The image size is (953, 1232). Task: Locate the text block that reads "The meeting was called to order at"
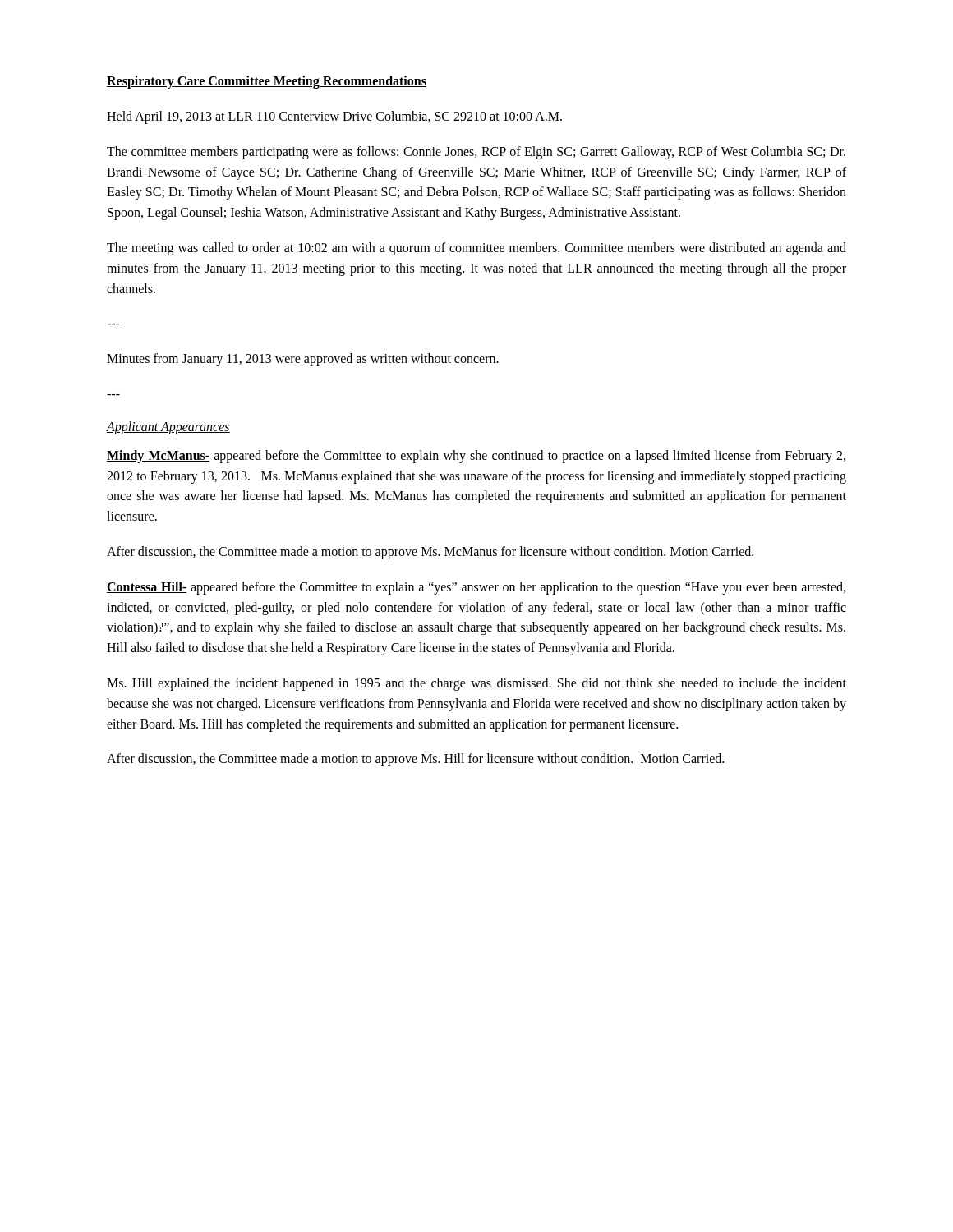[x=476, y=268]
